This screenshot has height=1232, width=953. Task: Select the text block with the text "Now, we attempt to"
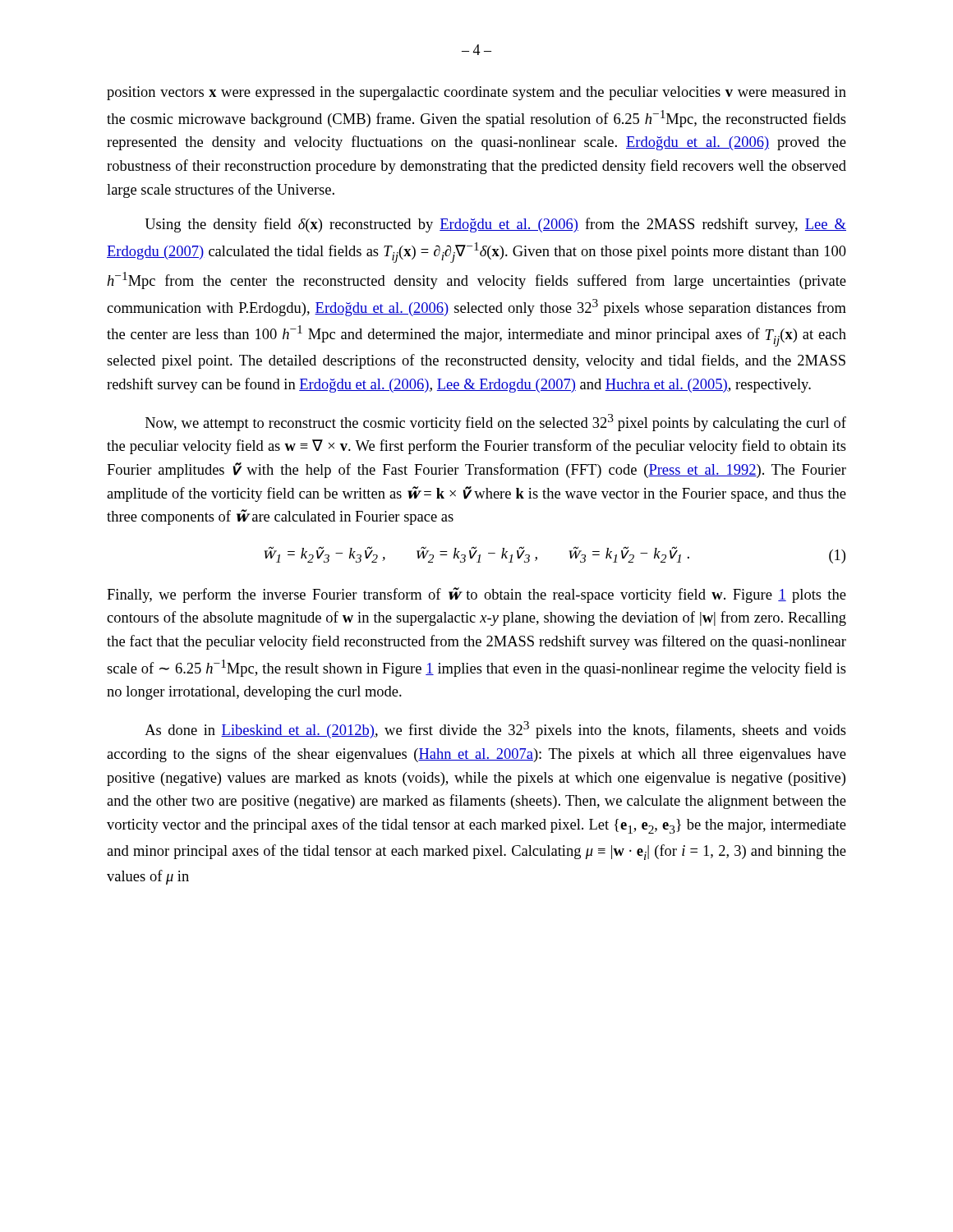(x=476, y=468)
